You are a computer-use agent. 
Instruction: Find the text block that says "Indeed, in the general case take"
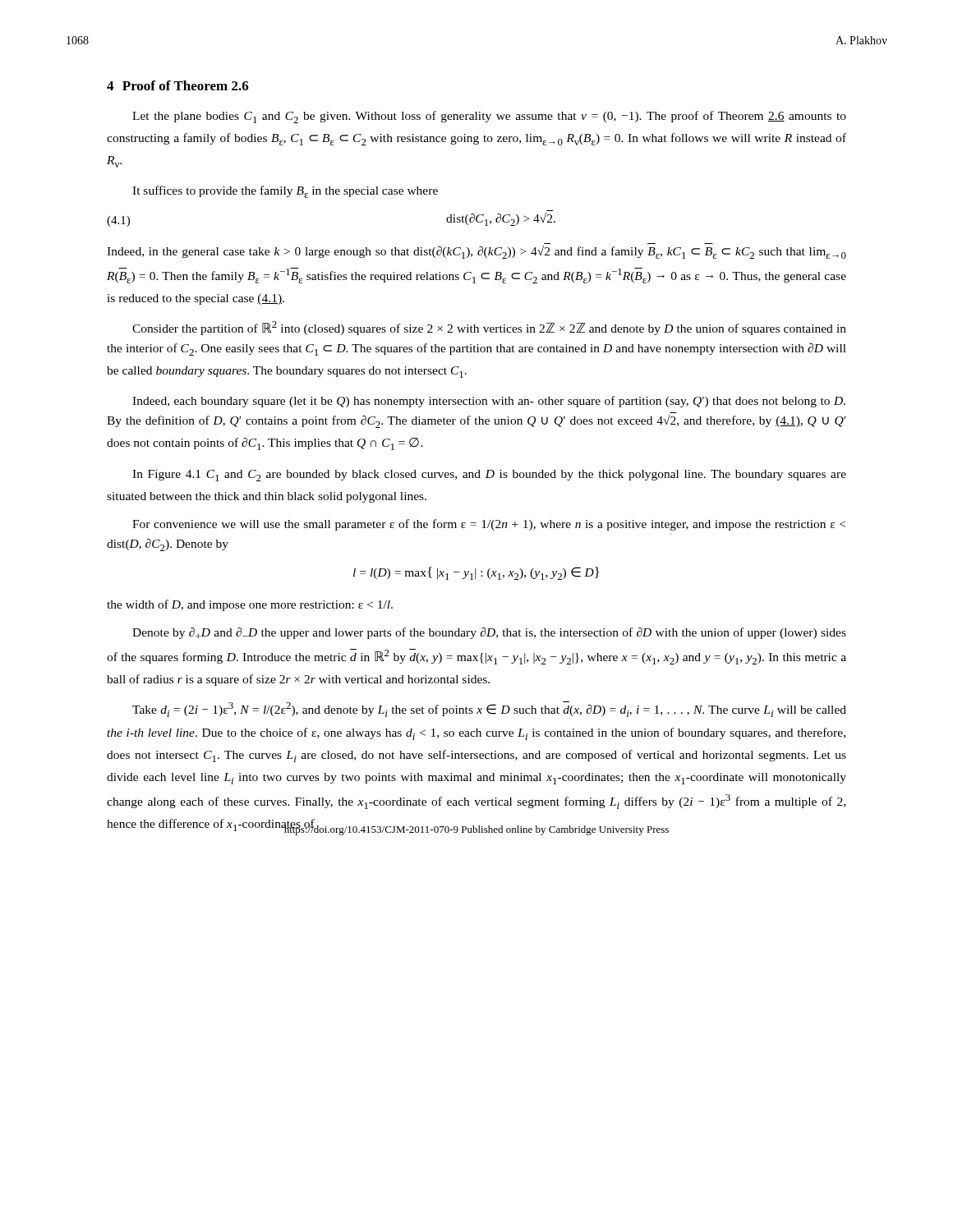[476, 274]
